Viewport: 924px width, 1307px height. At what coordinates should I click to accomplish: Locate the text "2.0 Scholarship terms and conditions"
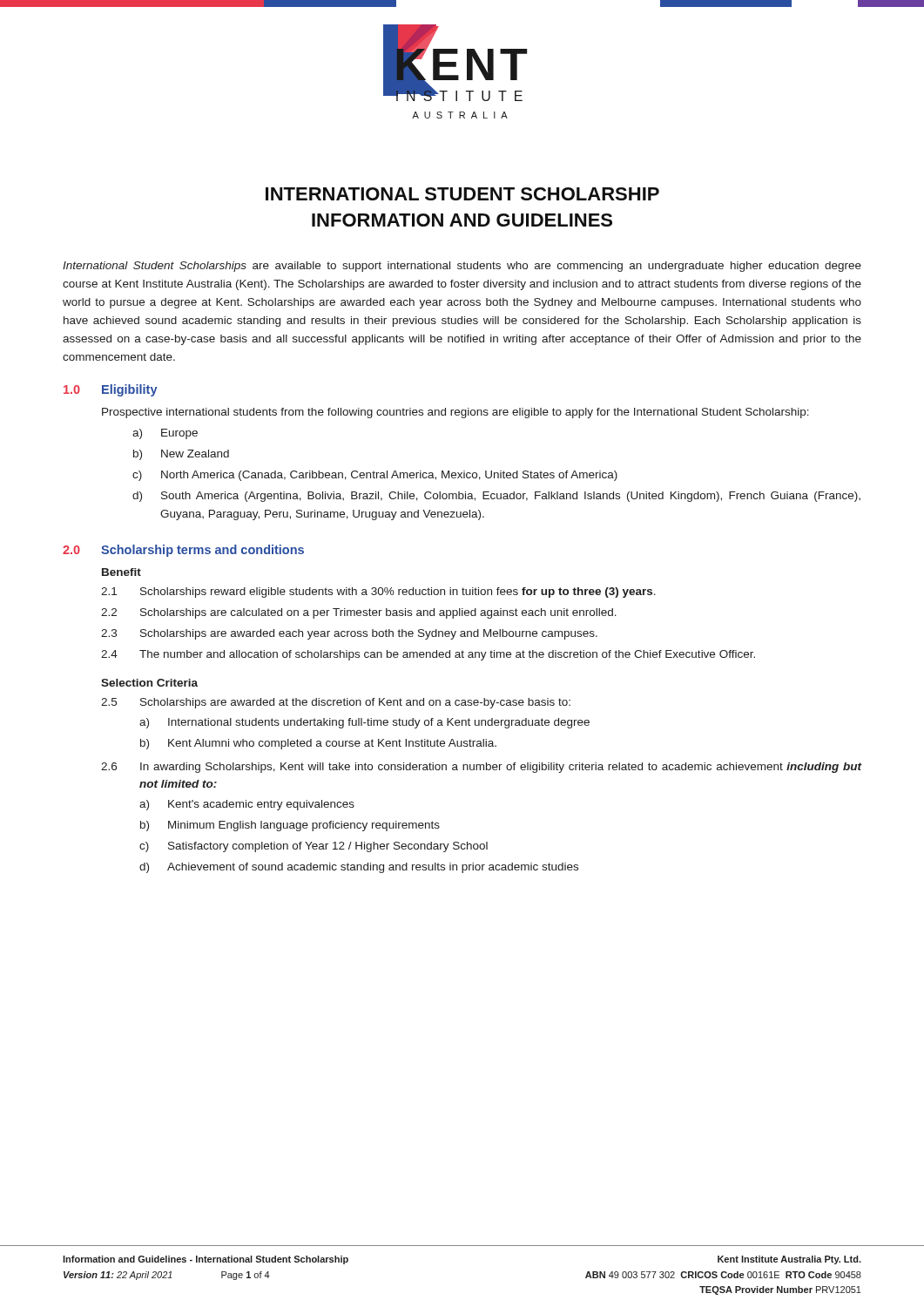point(184,550)
